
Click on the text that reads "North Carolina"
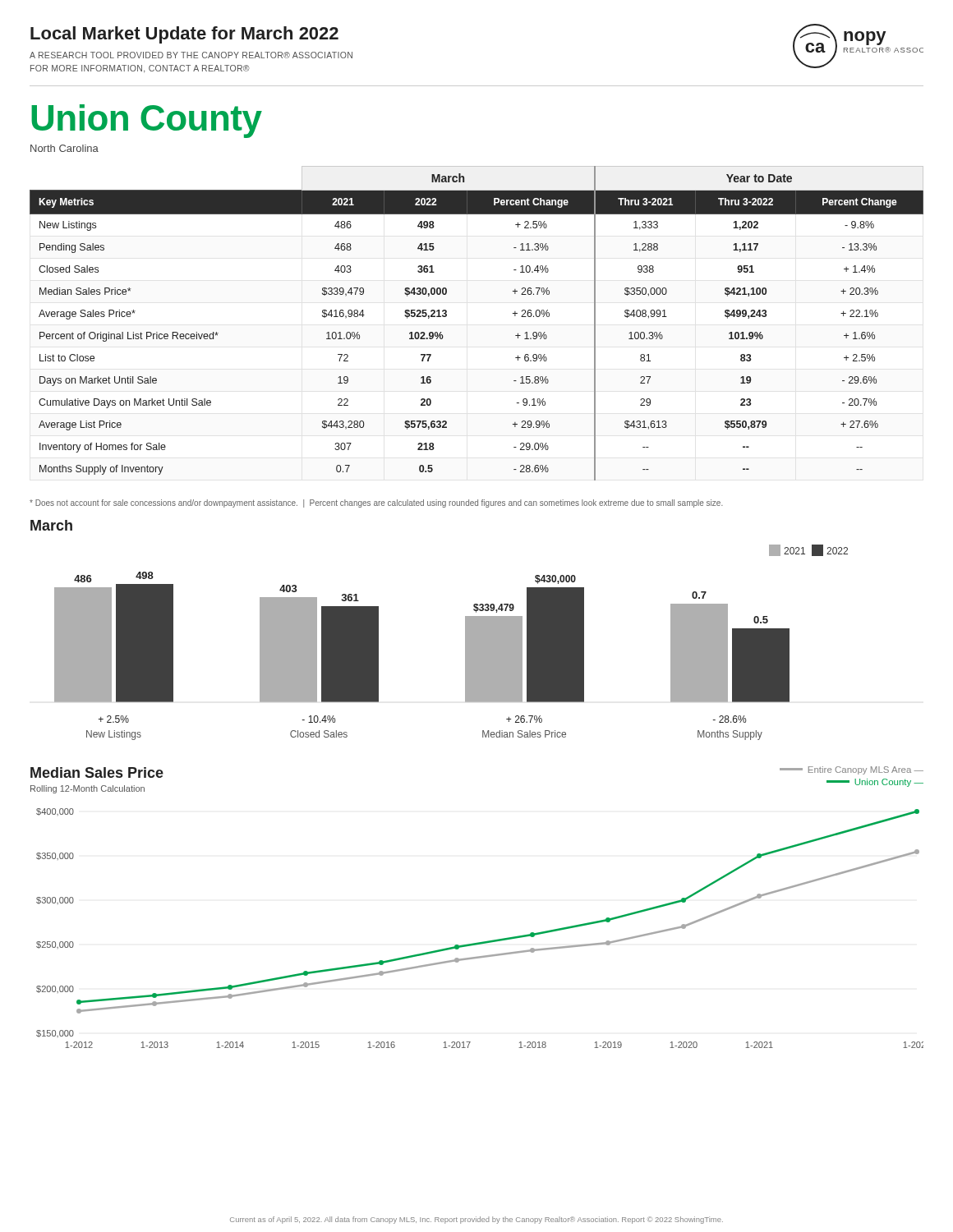[x=64, y=148]
